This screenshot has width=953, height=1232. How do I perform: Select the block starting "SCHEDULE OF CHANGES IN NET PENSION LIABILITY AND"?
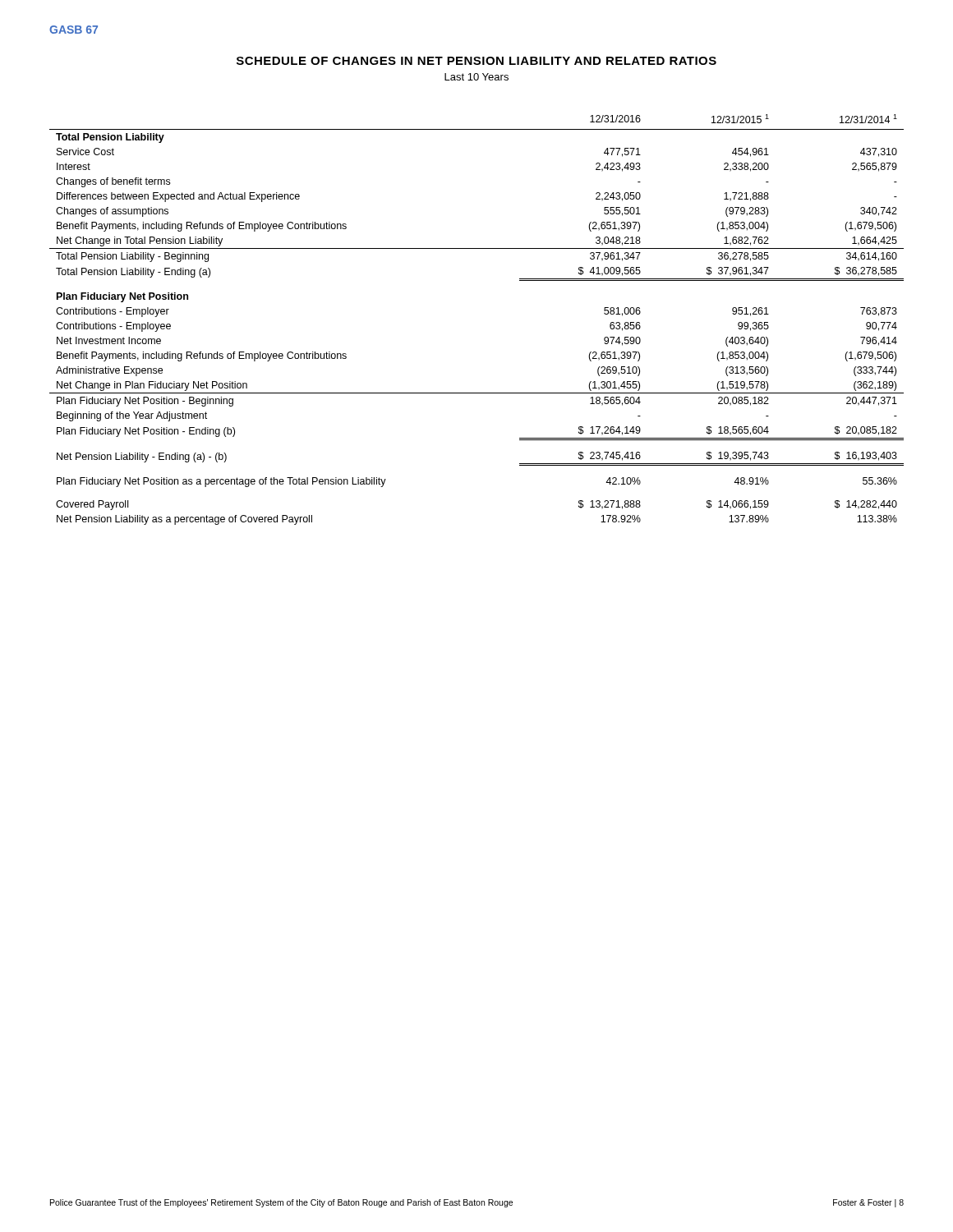[x=476, y=68]
